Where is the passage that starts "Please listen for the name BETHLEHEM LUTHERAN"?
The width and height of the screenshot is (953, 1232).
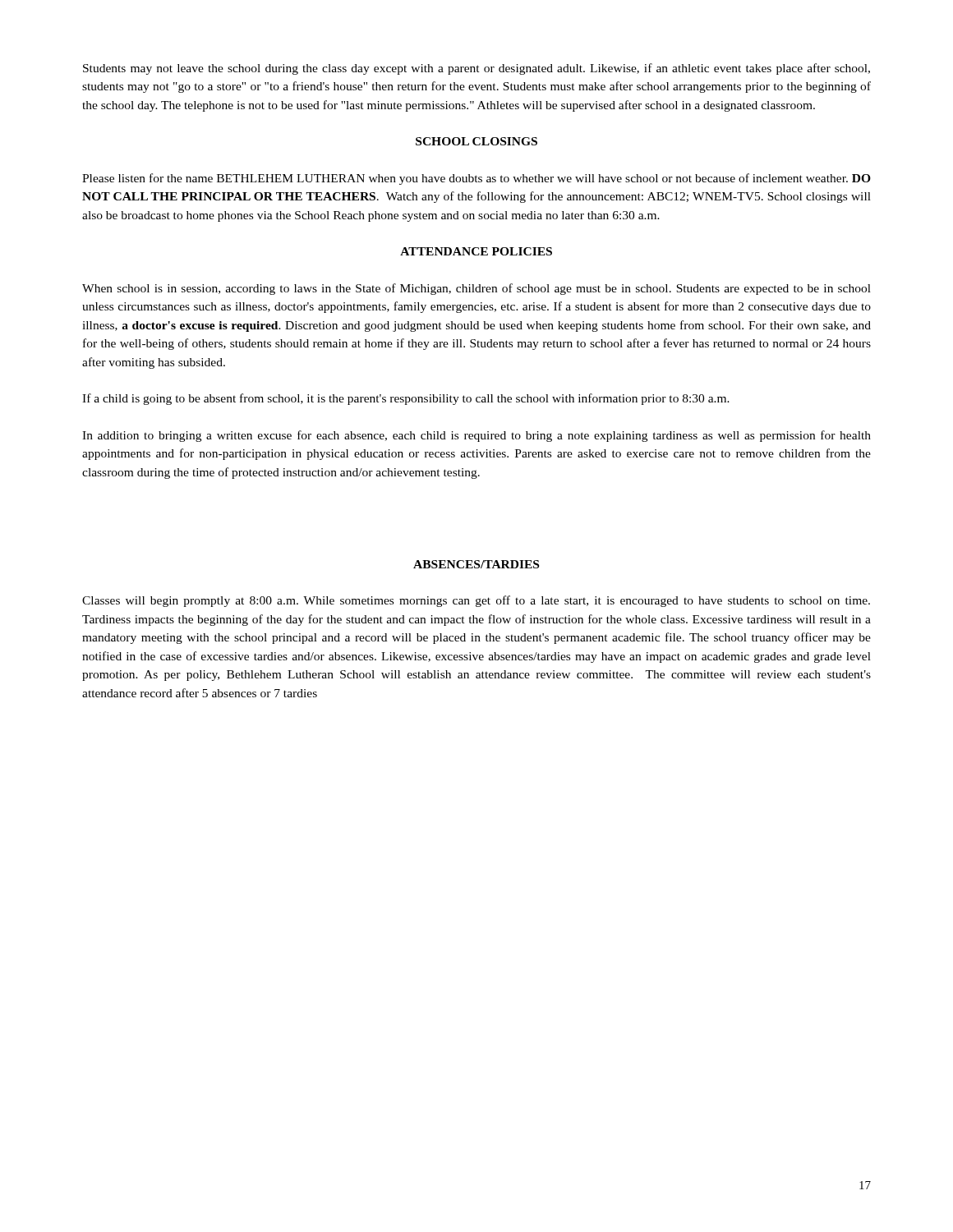pos(476,197)
